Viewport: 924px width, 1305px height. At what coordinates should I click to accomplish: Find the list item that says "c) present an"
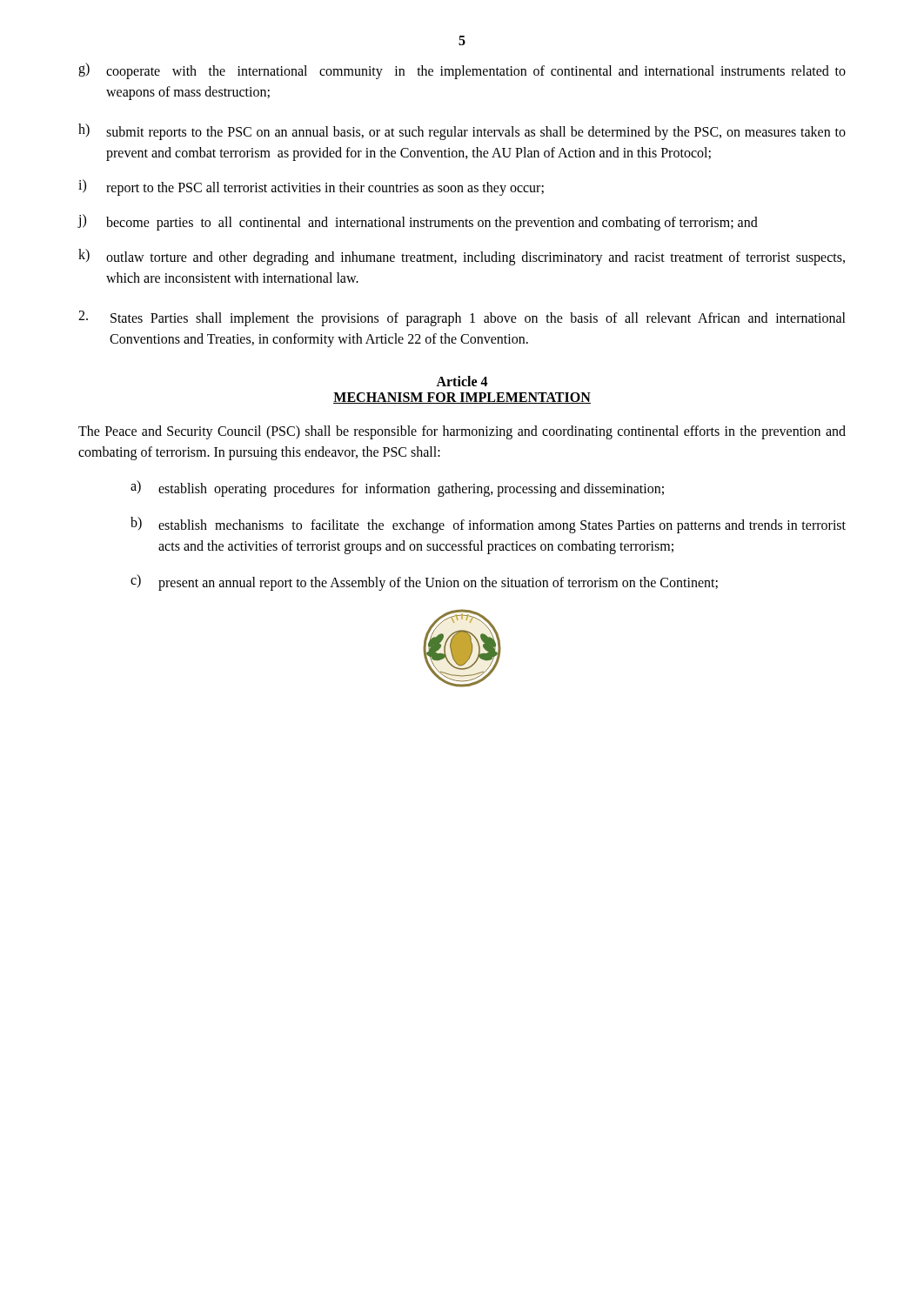coord(488,583)
